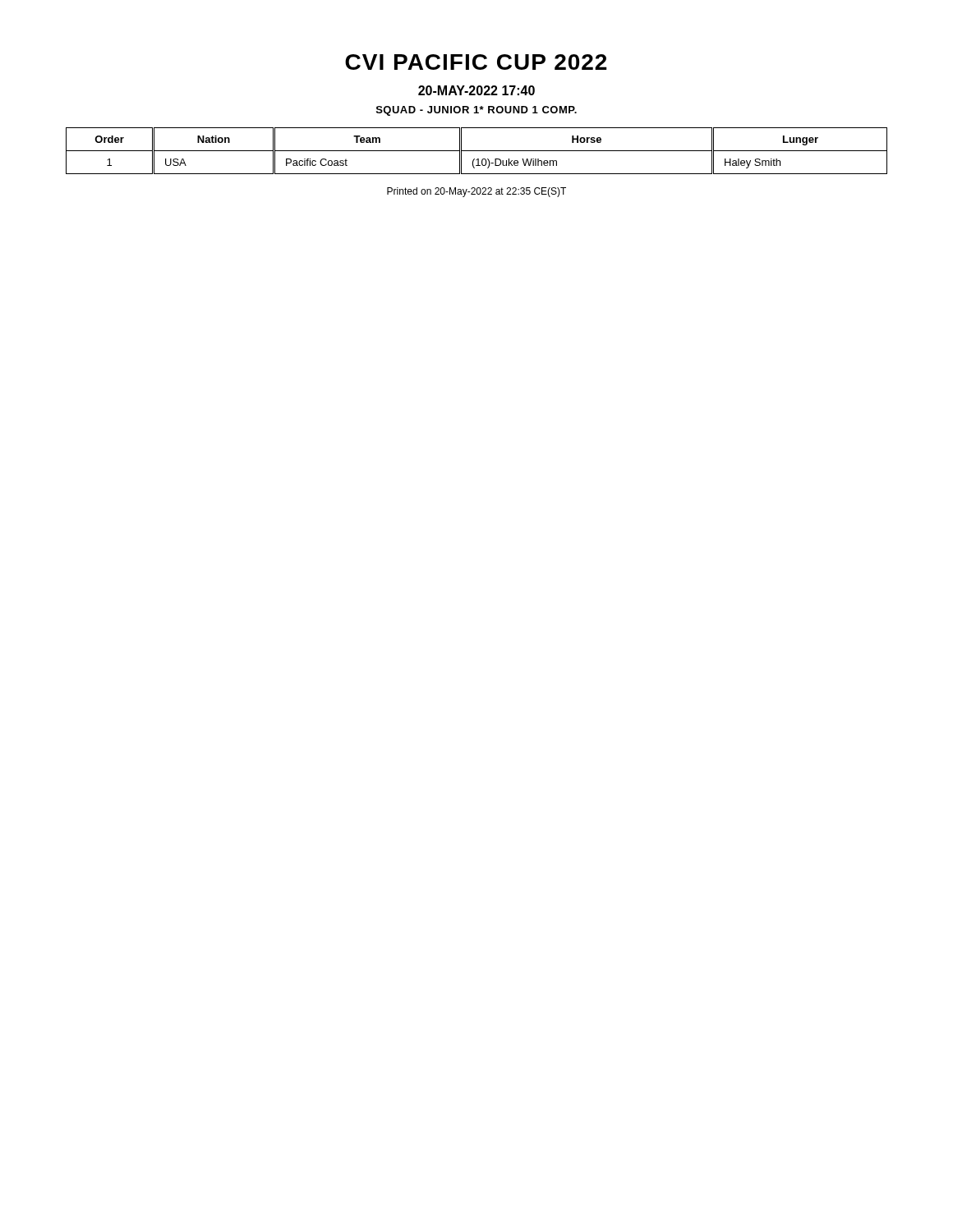Select the table that reads "Pacific Coast"
The width and height of the screenshot is (953, 1232).
476,151
